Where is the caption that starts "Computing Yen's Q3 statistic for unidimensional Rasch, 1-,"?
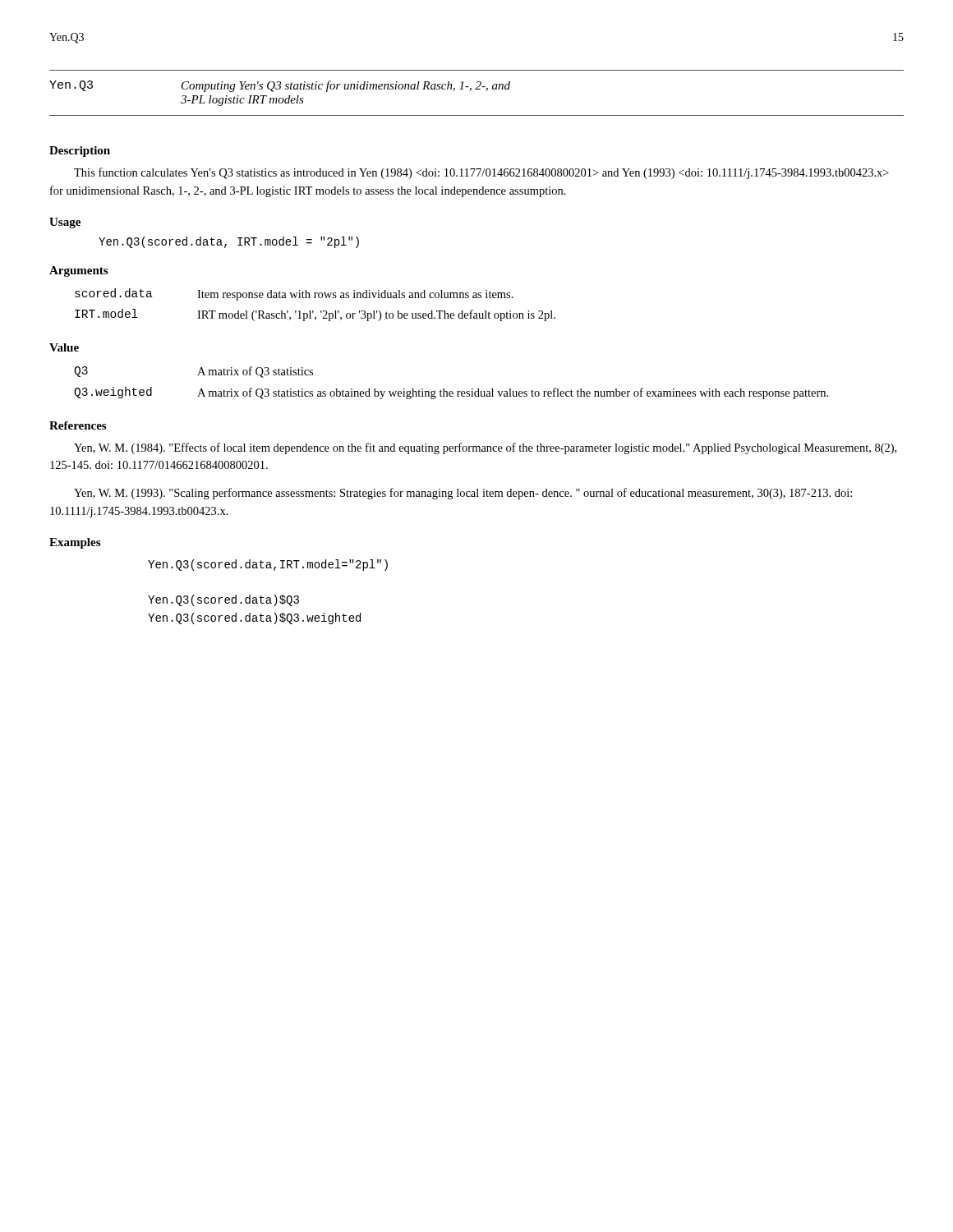Screen dimensions: 1232x953 [345, 92]
